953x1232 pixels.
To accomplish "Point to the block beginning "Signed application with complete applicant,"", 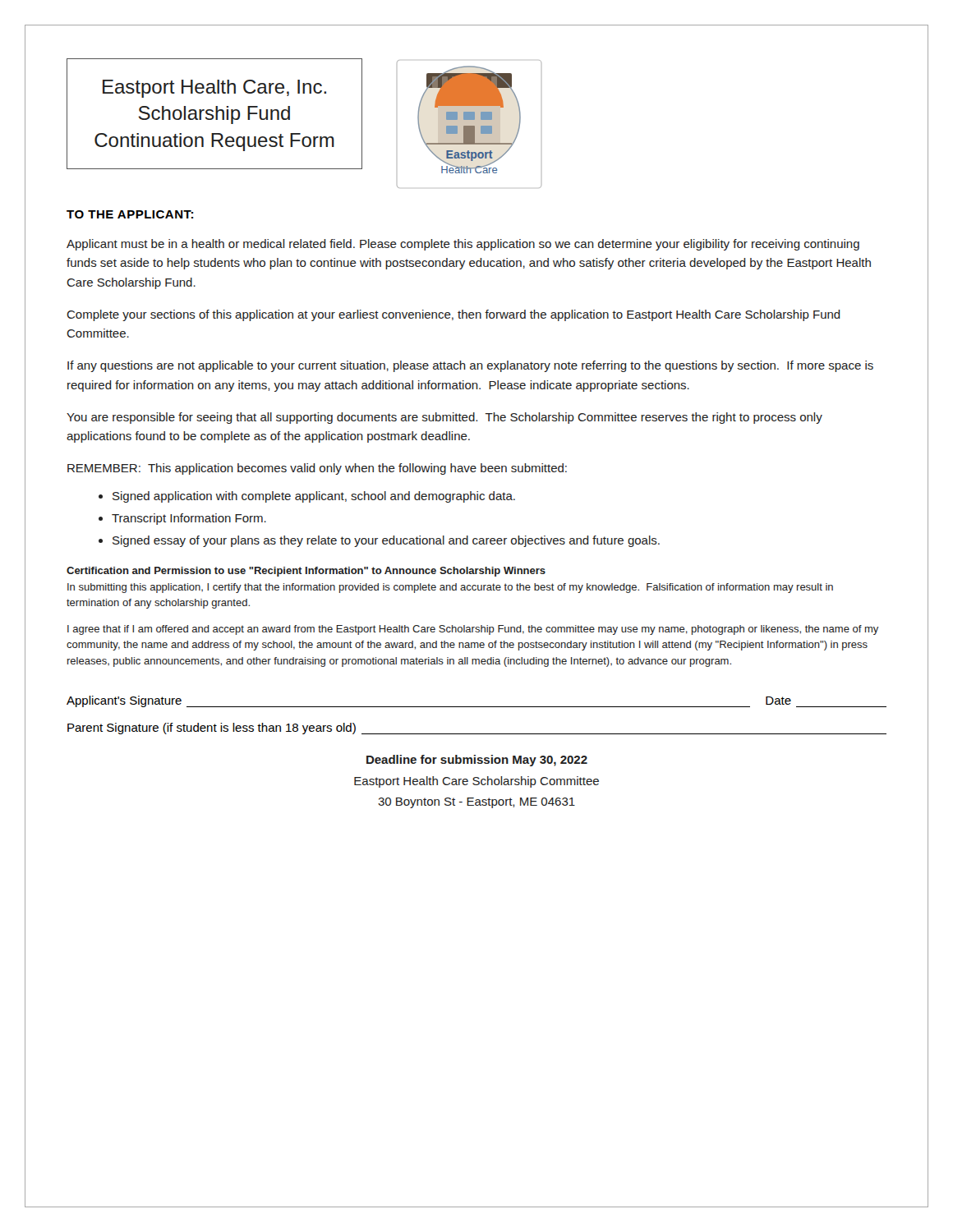I will (314, 495).
